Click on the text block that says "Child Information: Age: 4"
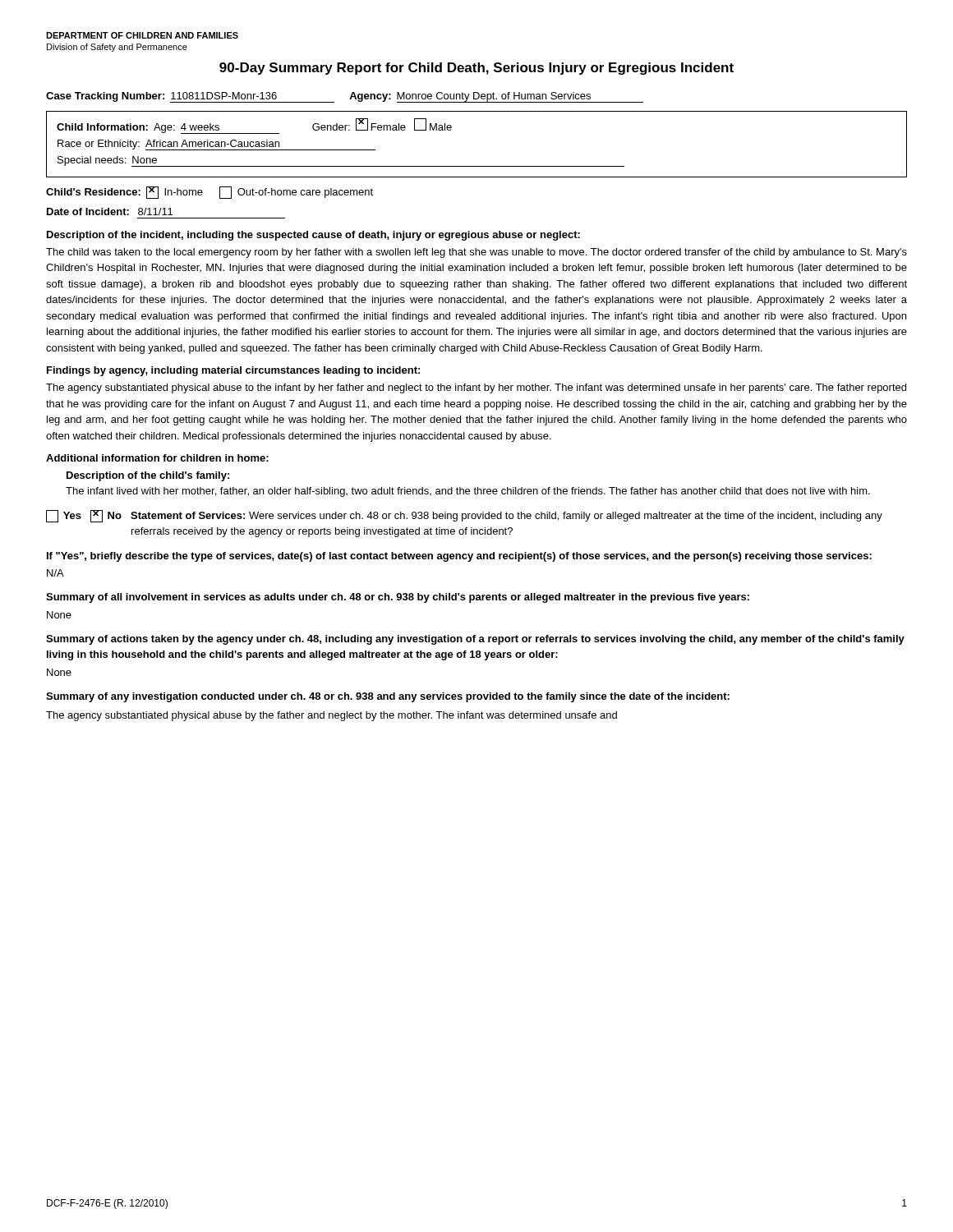Image resolution: width=953 pixels, height=1232 pixels. coord(159,126)
